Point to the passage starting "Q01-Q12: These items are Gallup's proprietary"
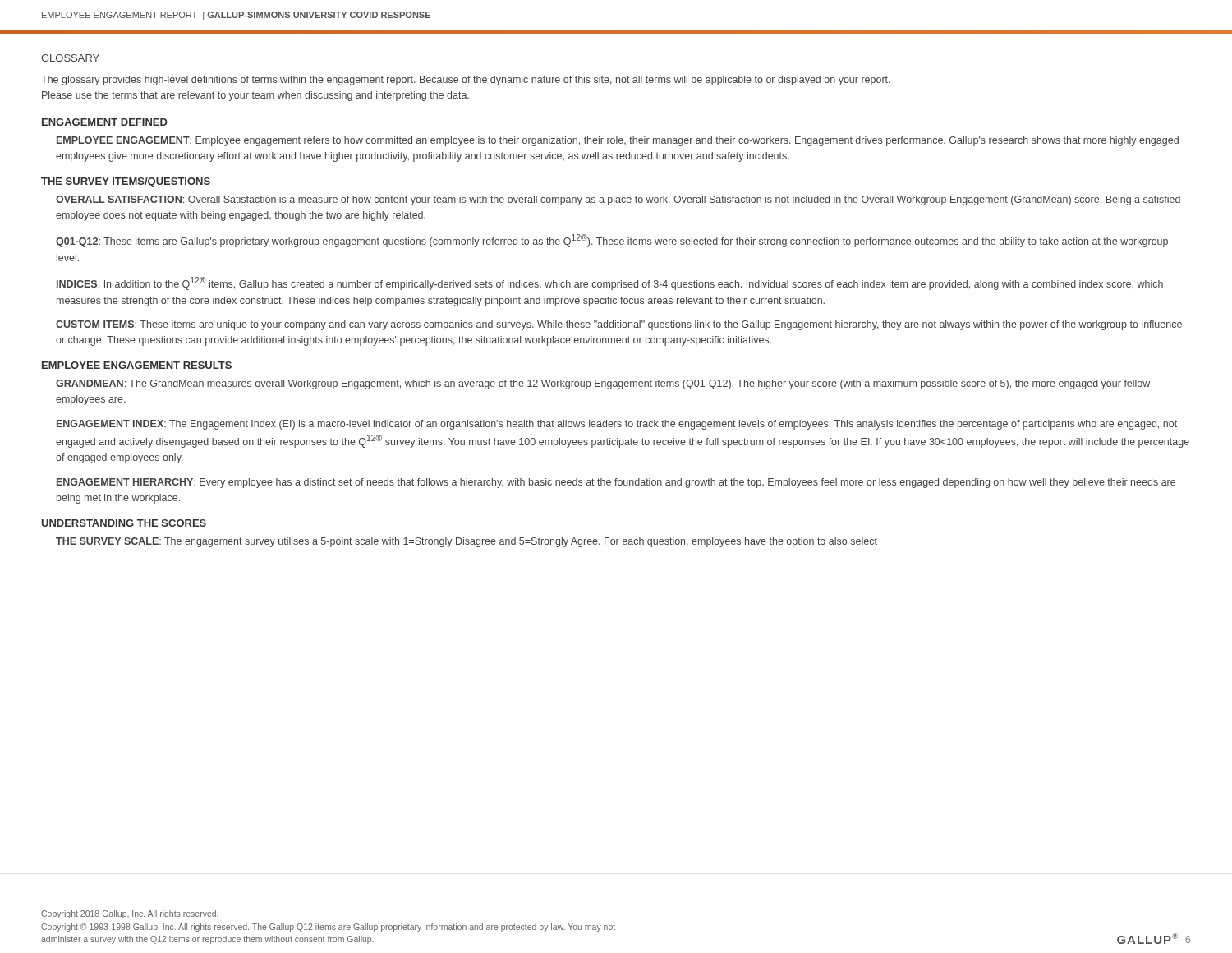Image resolution: width=1232 pixels, height=953 pixels. pos(612,248)
